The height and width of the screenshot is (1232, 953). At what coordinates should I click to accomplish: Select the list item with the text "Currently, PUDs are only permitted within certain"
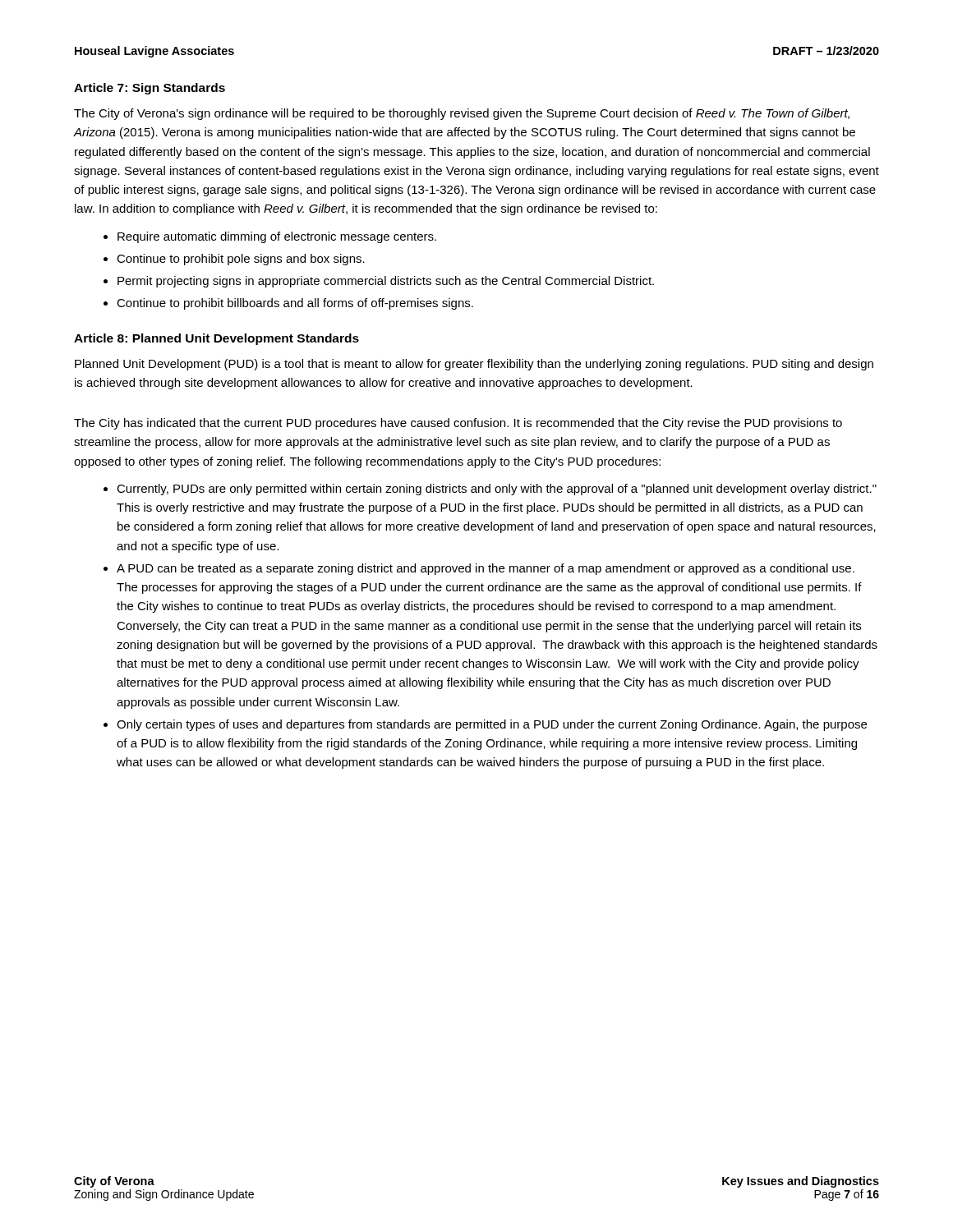tap(497, 517)
